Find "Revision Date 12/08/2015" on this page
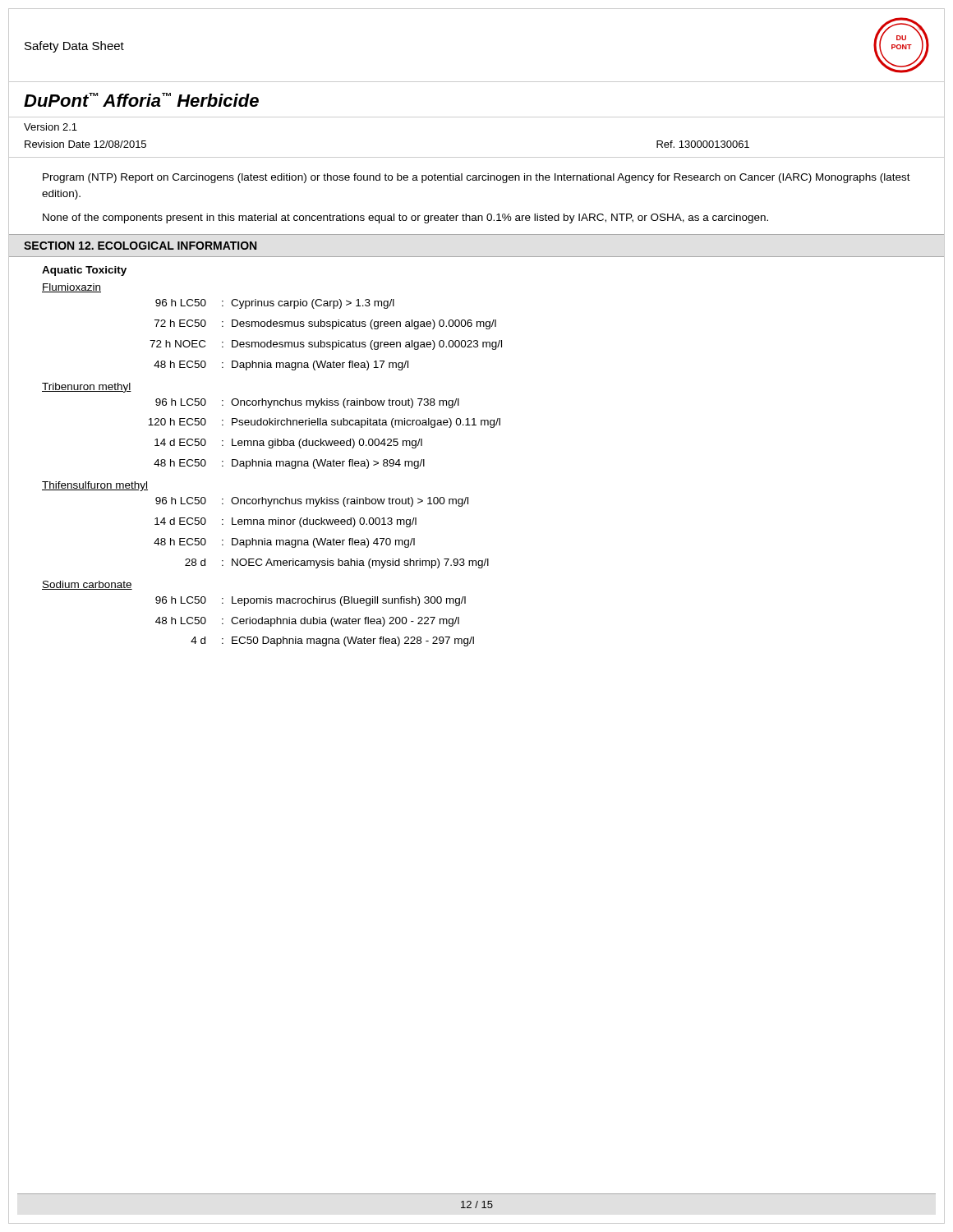The height and width of the screenshot is (1232, 953). coord(85,144)
